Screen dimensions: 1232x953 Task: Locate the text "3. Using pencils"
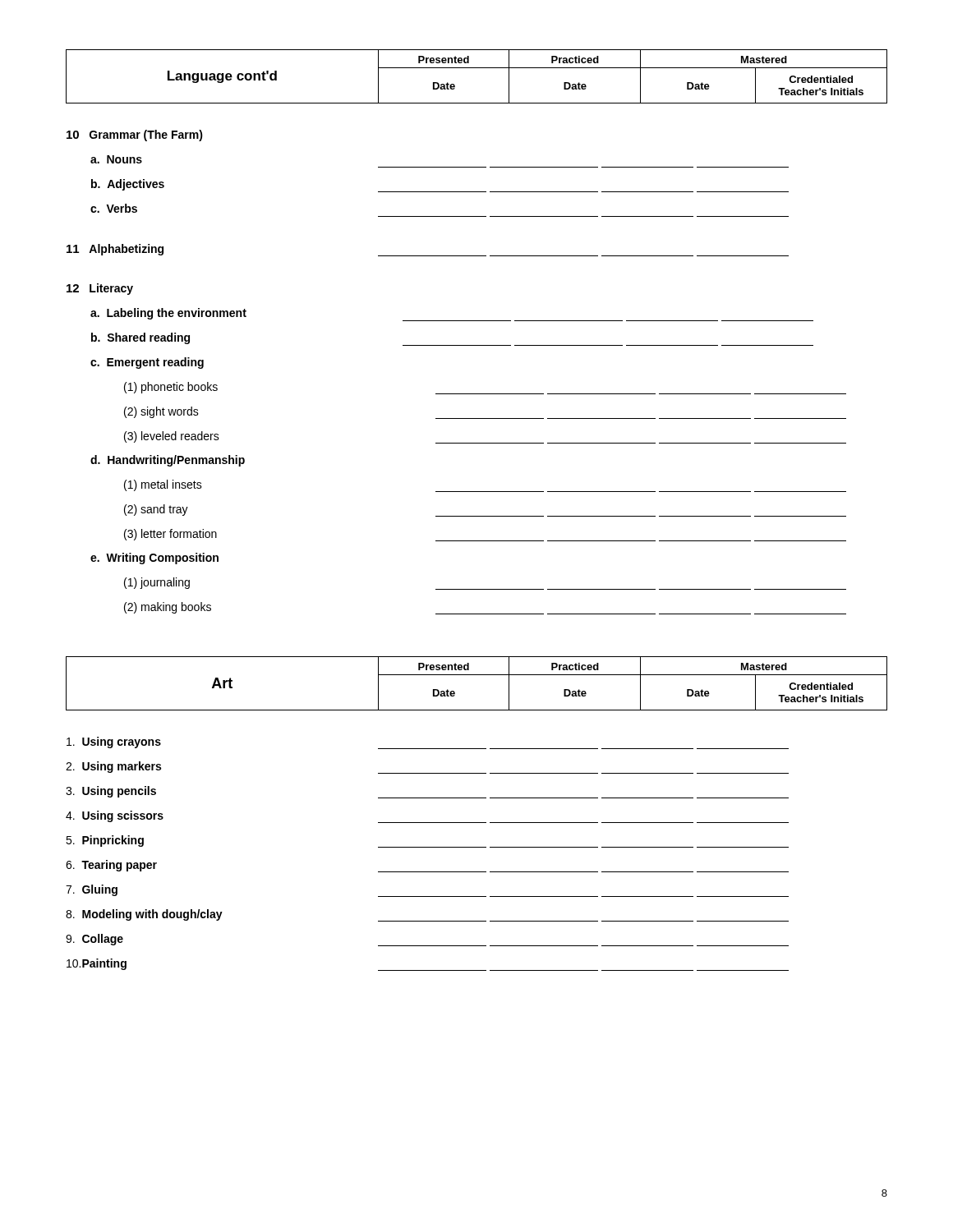click(476, 791)
